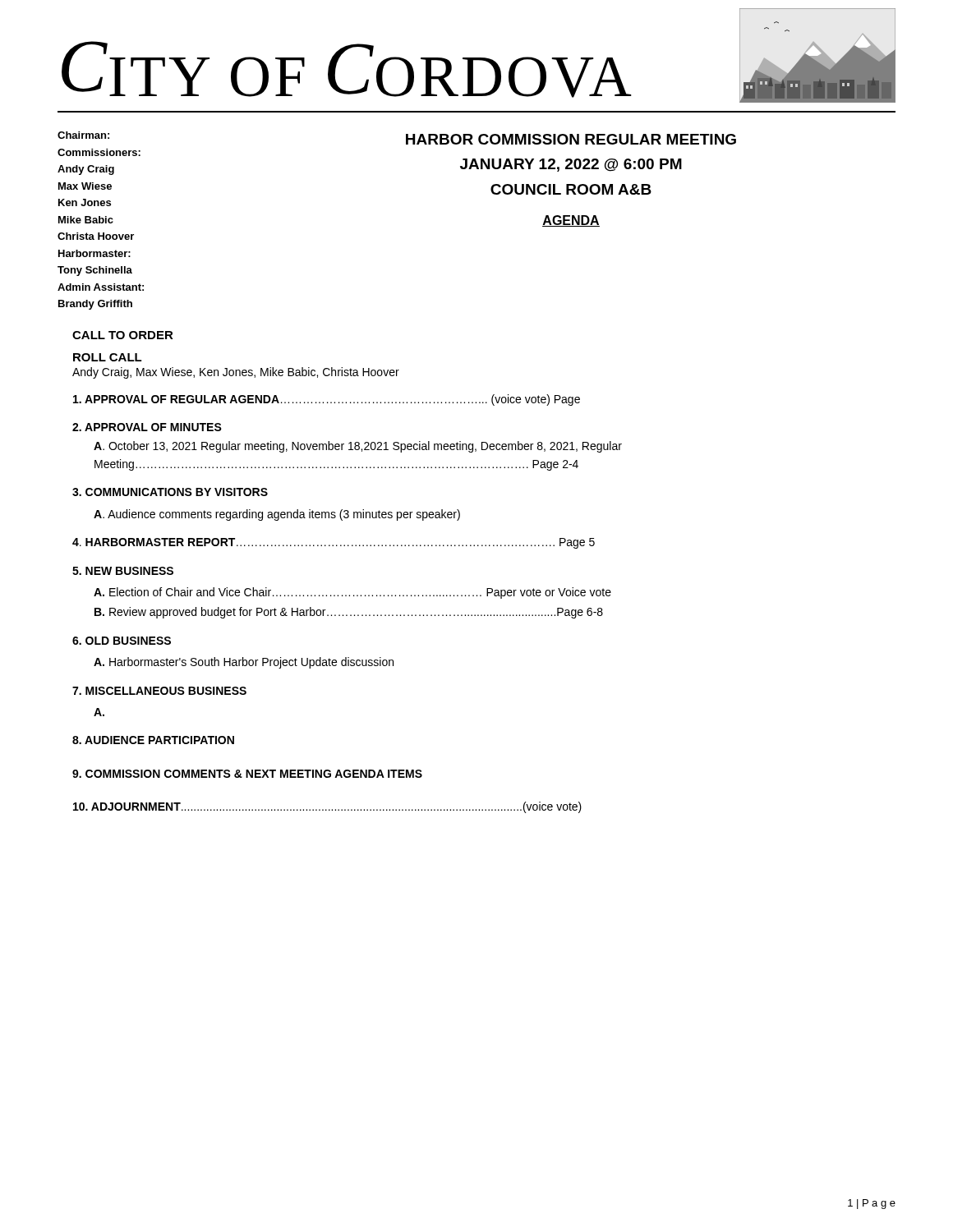Click on the passage starting "ROLL CALL"
This screenshot has width=953, height=1232.
tap(107, 357)
